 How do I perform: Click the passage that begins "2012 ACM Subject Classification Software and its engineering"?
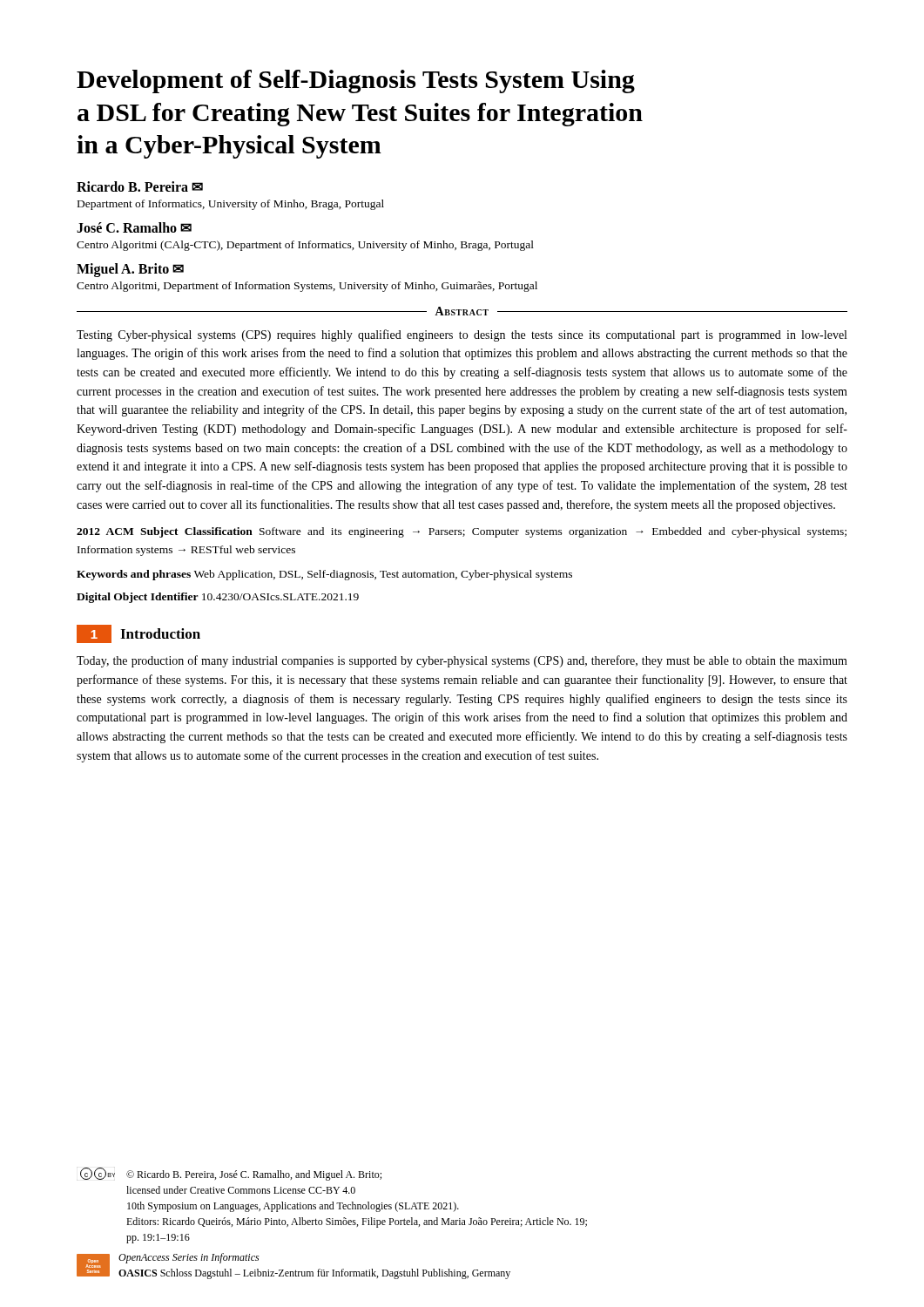[x=462, y=540]
